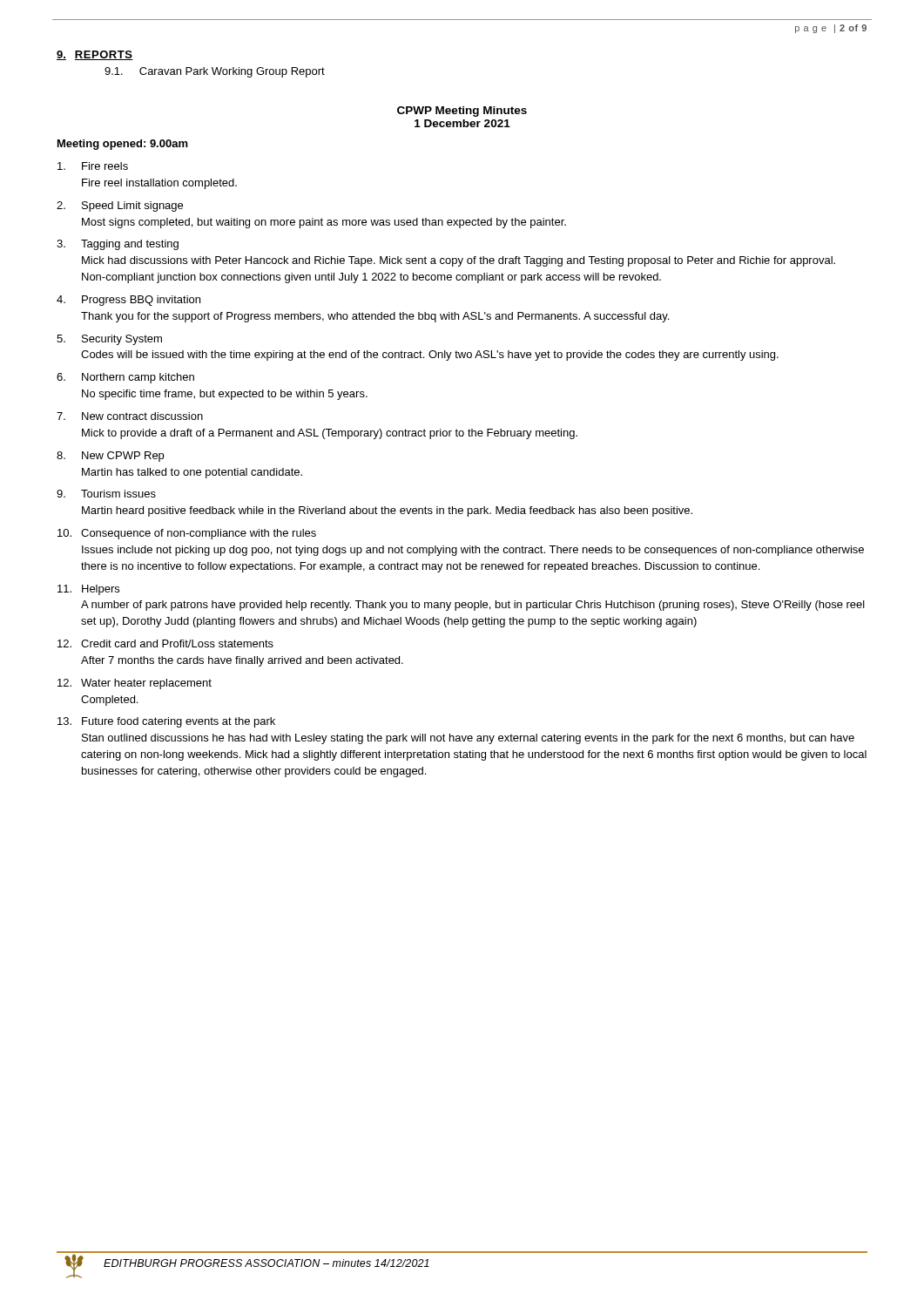Click on the text with the text "Meeting opened: 9.00am"

122,143
